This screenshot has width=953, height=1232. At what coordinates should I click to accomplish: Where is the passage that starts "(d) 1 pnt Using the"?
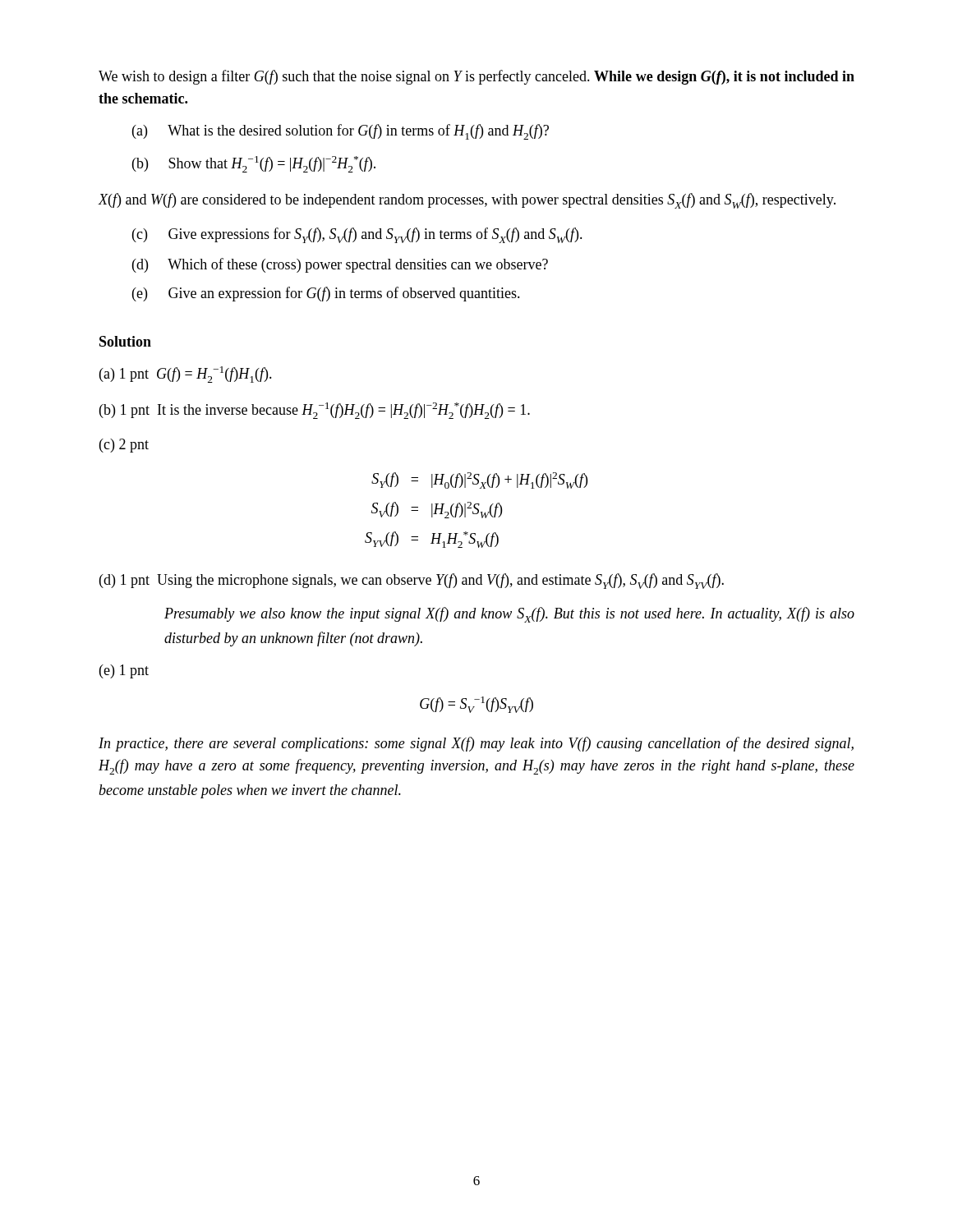coord(476,609)
